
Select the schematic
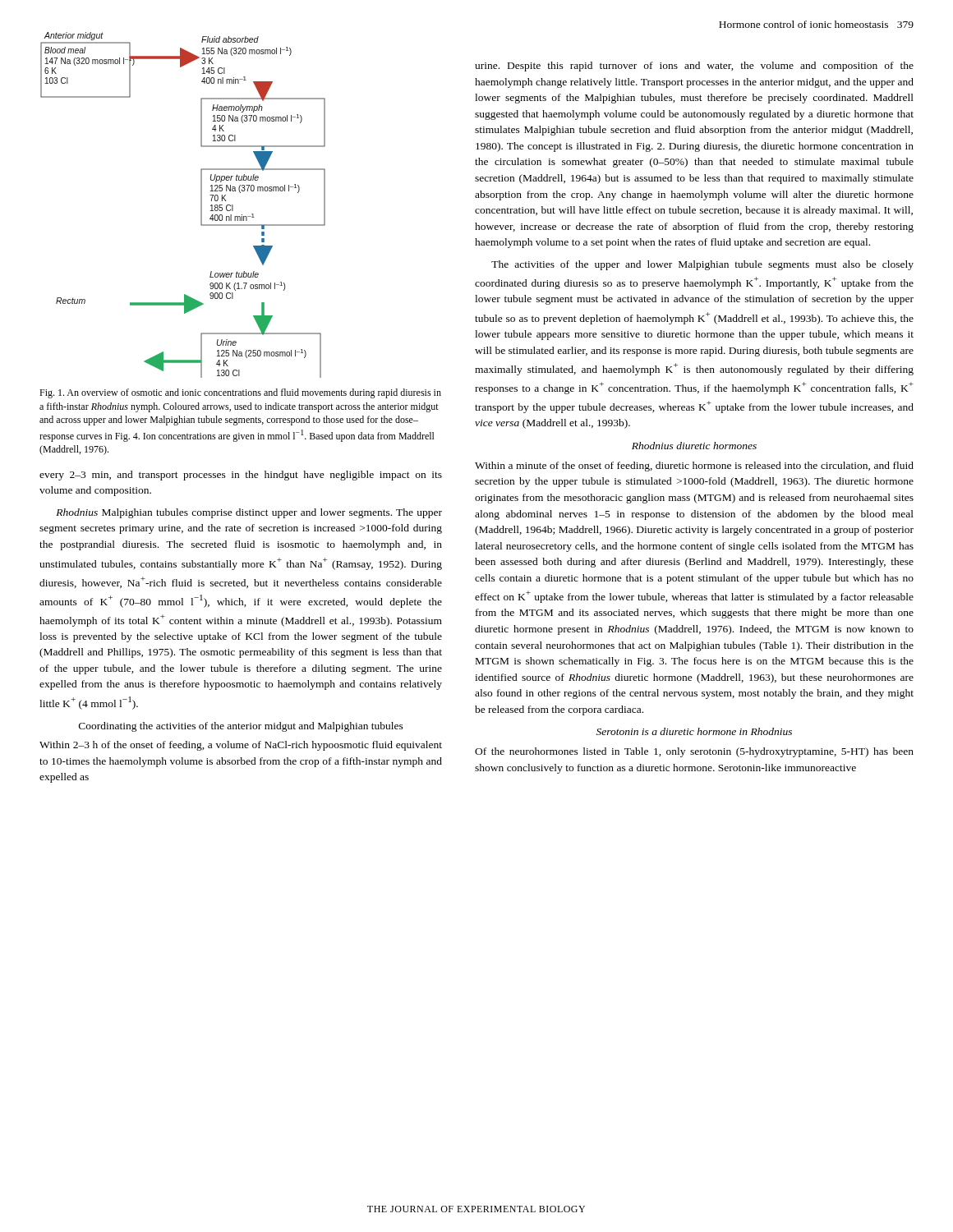(x=228, y=203)
